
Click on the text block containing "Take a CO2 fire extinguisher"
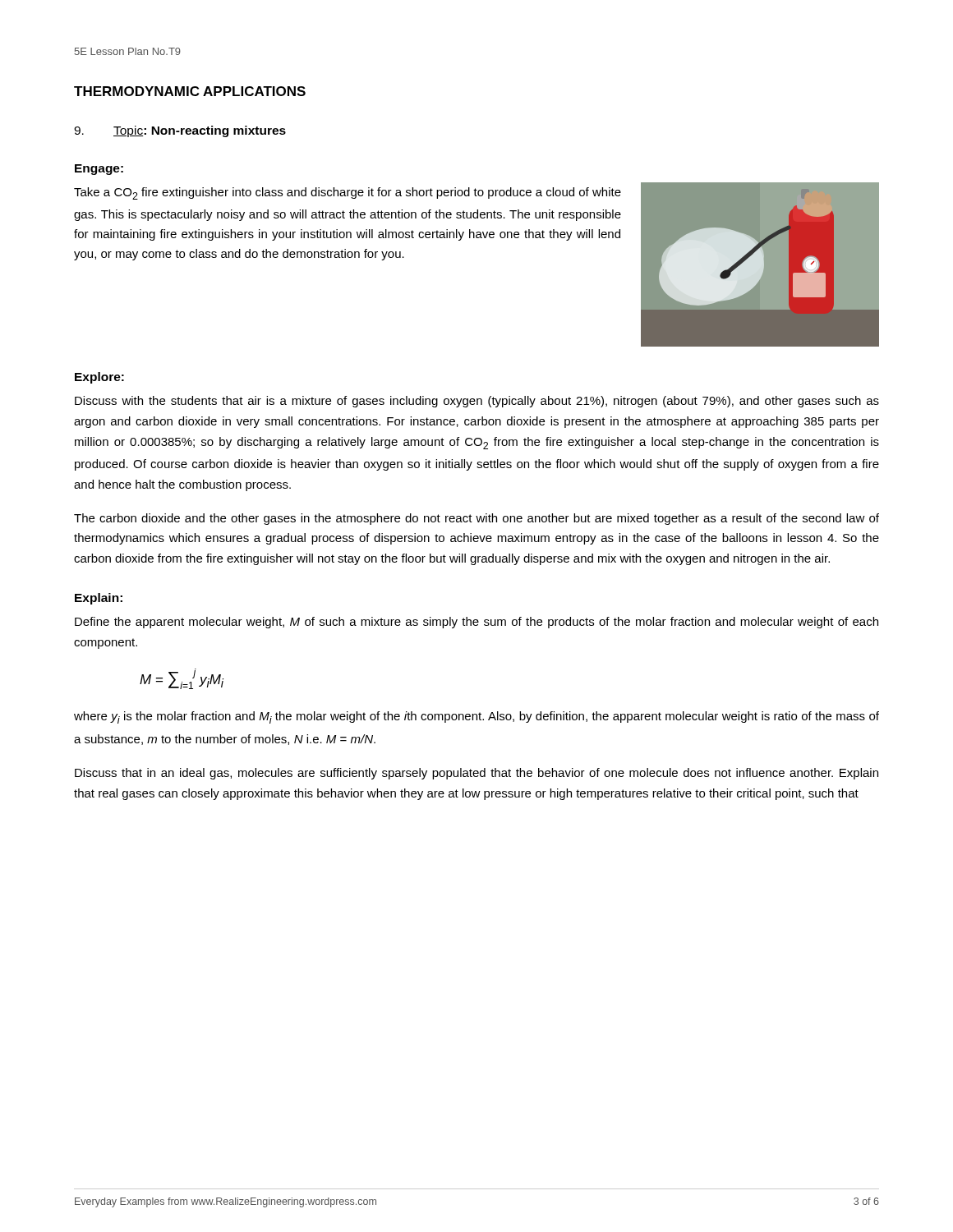point(348,223)
